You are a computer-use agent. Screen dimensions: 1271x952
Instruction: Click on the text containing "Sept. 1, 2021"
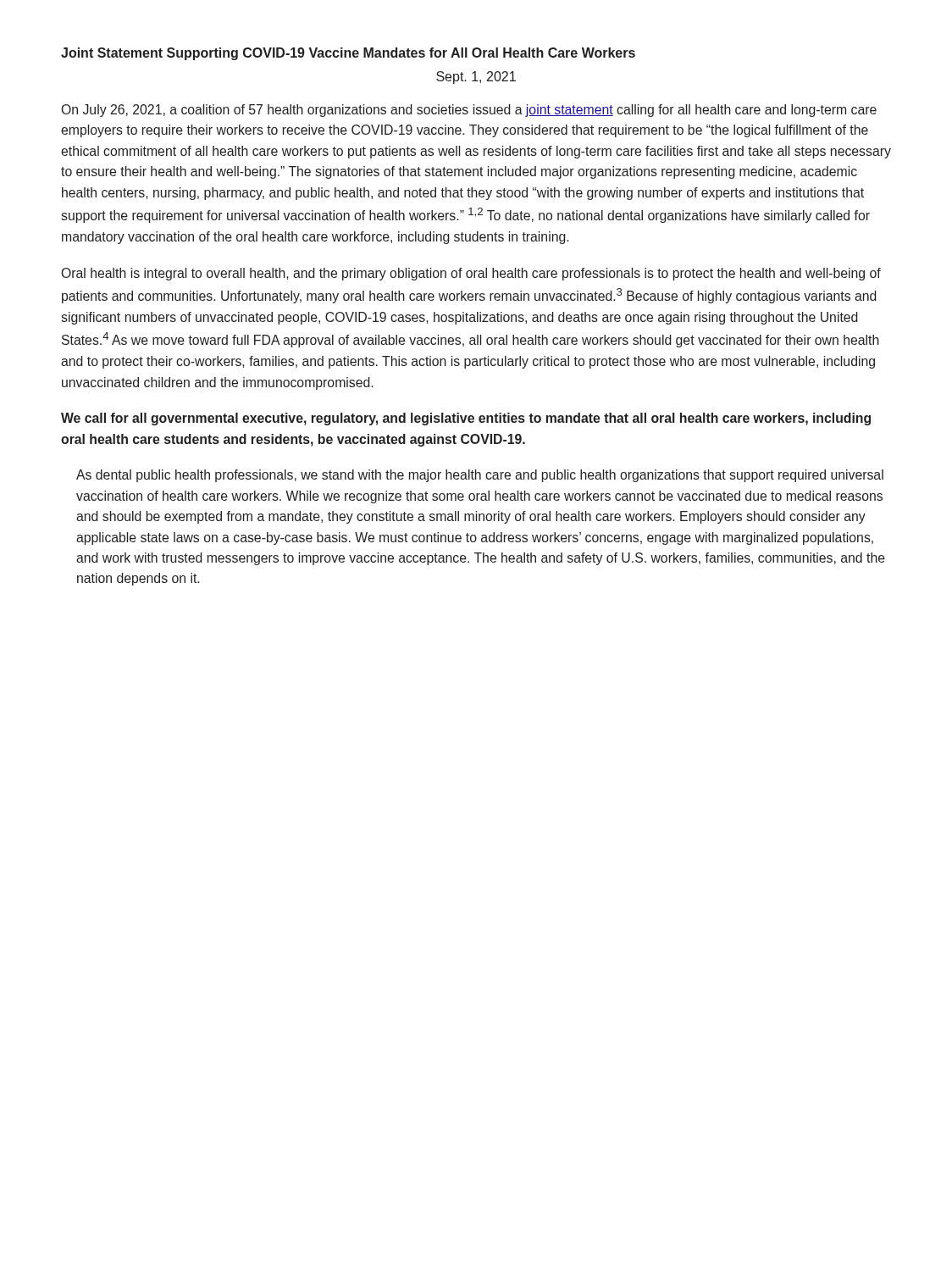pos(476,77)
